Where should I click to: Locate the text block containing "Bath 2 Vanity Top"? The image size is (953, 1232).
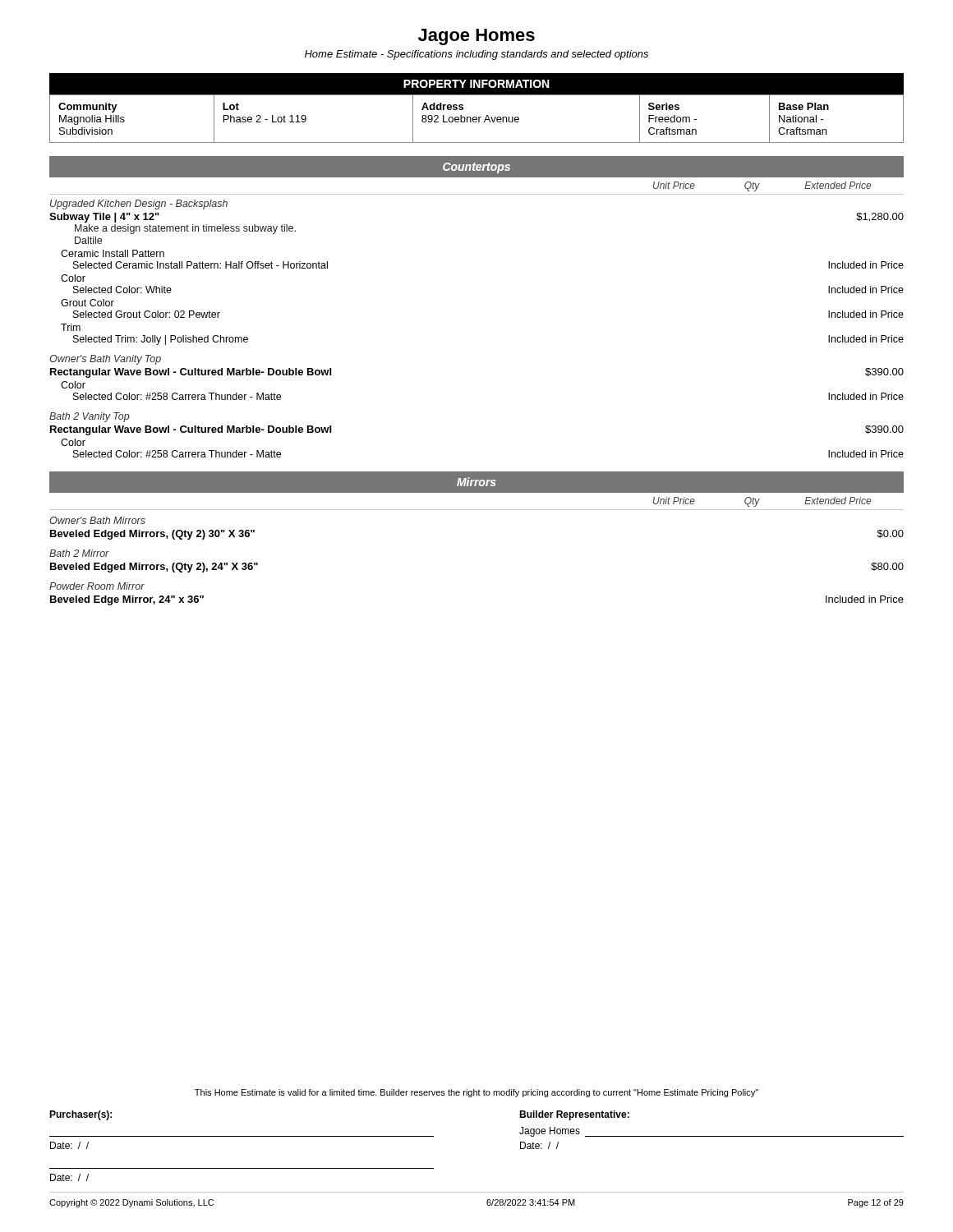click(90, 417)
